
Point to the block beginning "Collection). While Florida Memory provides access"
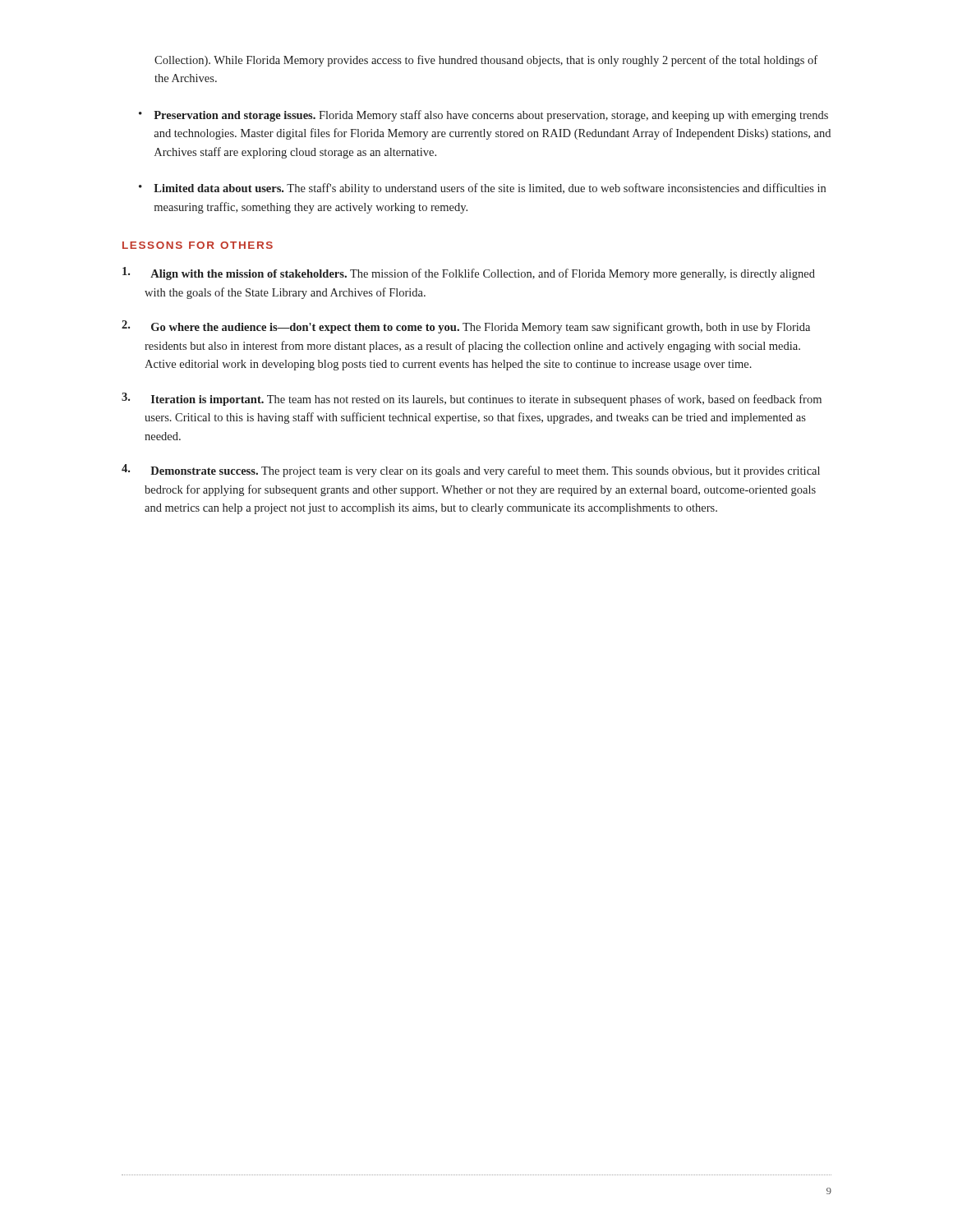(x=486, y=69)
